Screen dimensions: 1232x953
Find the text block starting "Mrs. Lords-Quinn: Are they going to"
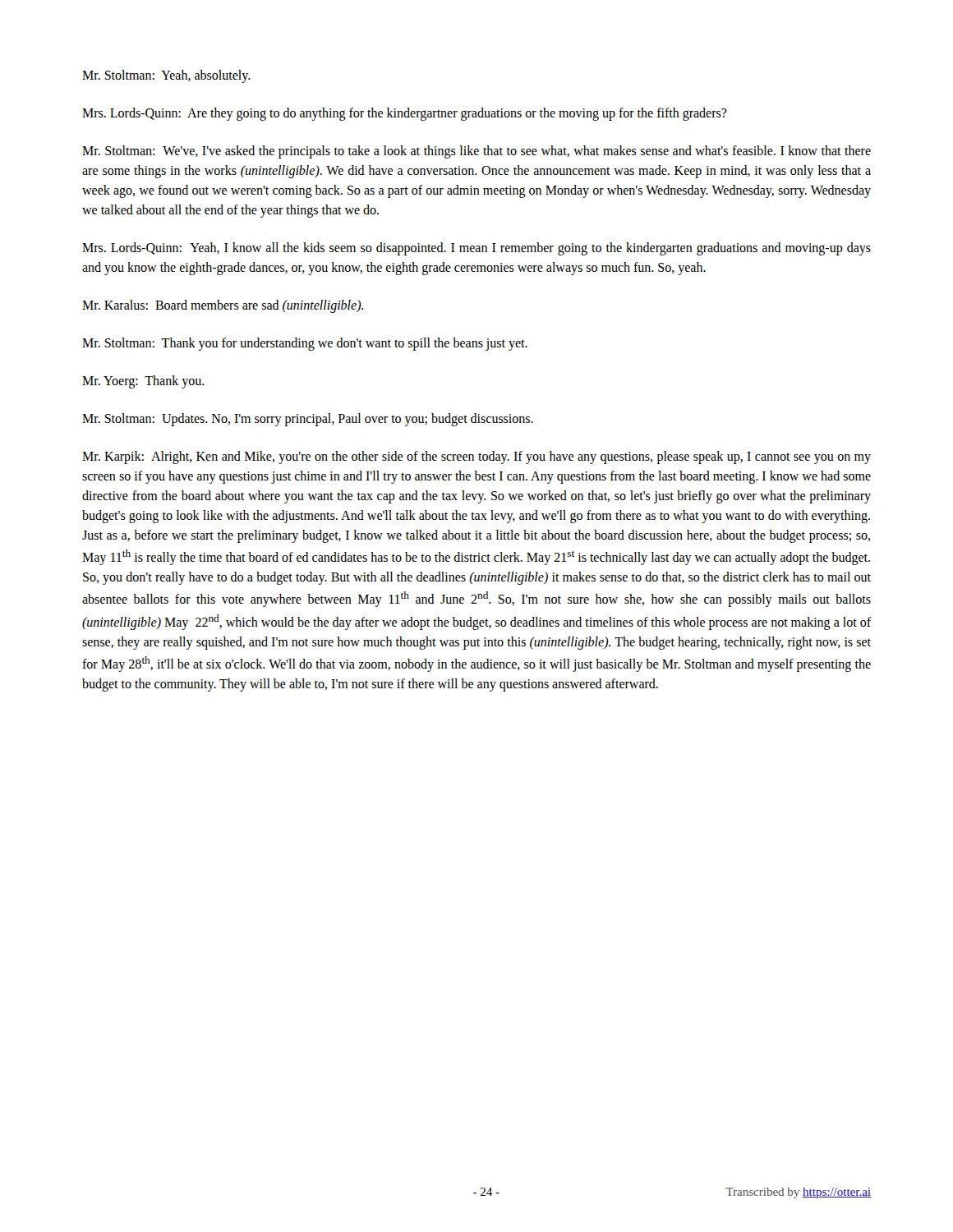click(405, 113)
